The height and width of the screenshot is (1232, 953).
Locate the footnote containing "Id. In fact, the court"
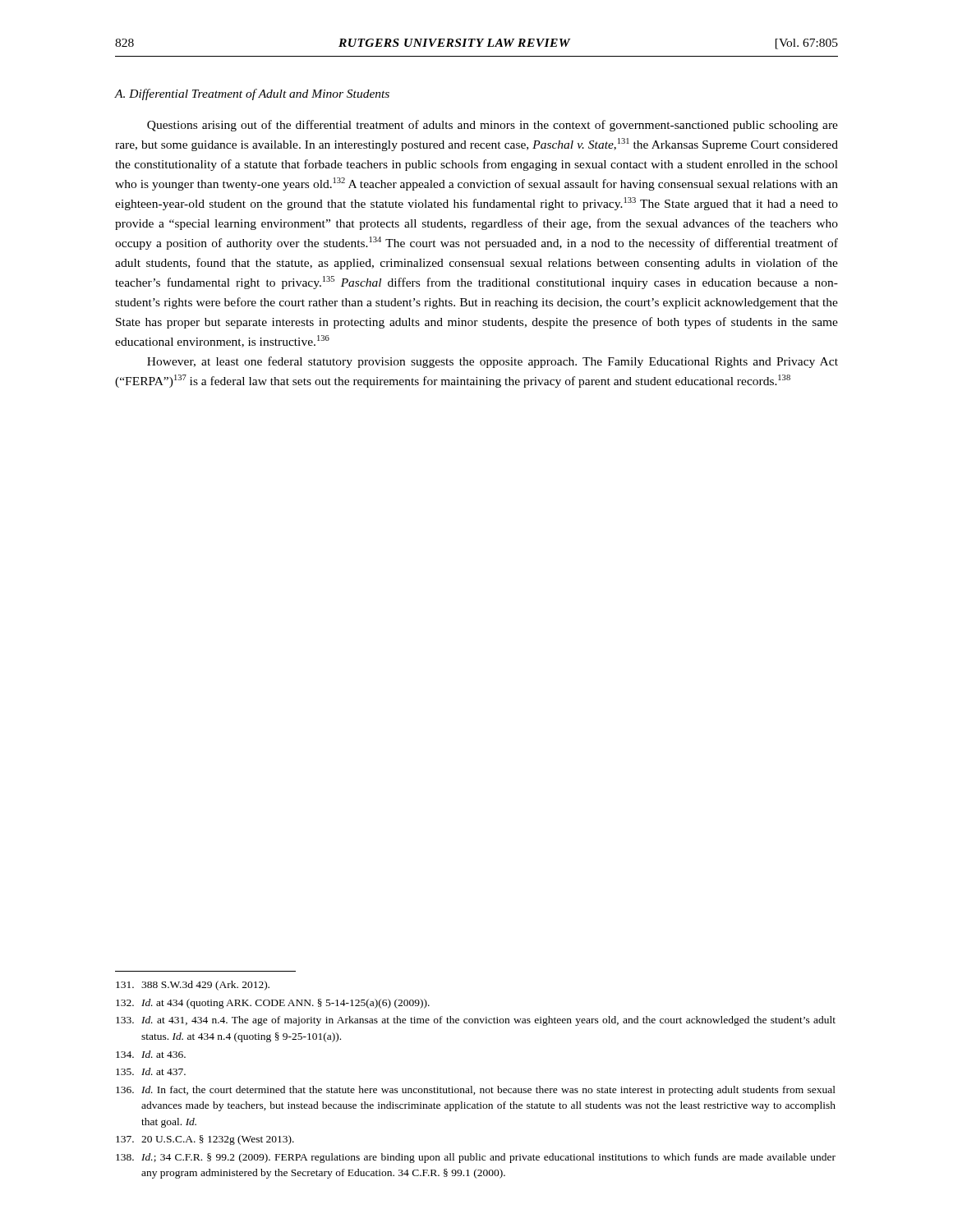pos(475,1106)
